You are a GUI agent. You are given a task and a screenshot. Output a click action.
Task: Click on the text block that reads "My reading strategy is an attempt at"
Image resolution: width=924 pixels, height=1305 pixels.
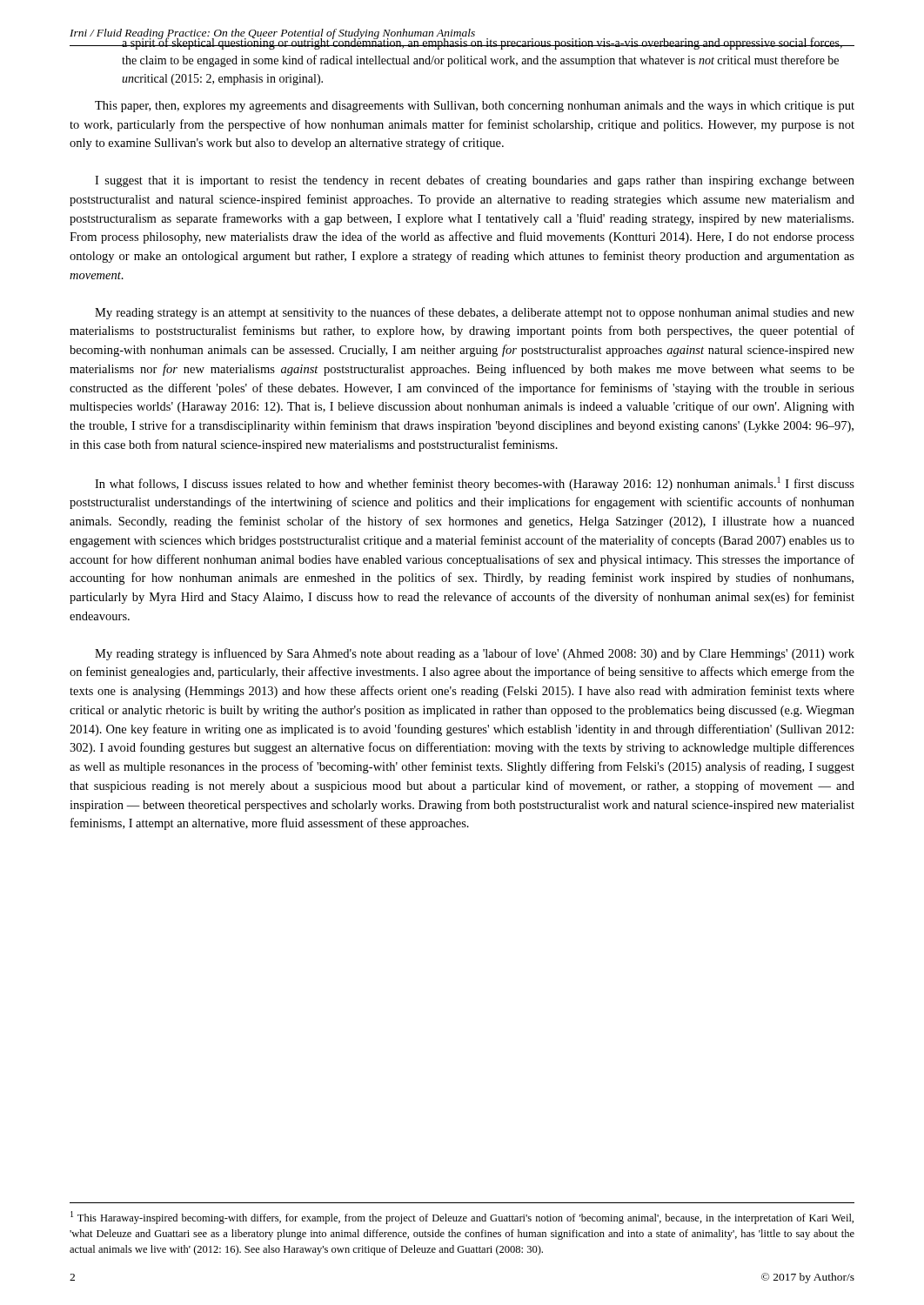click(462, 378)
